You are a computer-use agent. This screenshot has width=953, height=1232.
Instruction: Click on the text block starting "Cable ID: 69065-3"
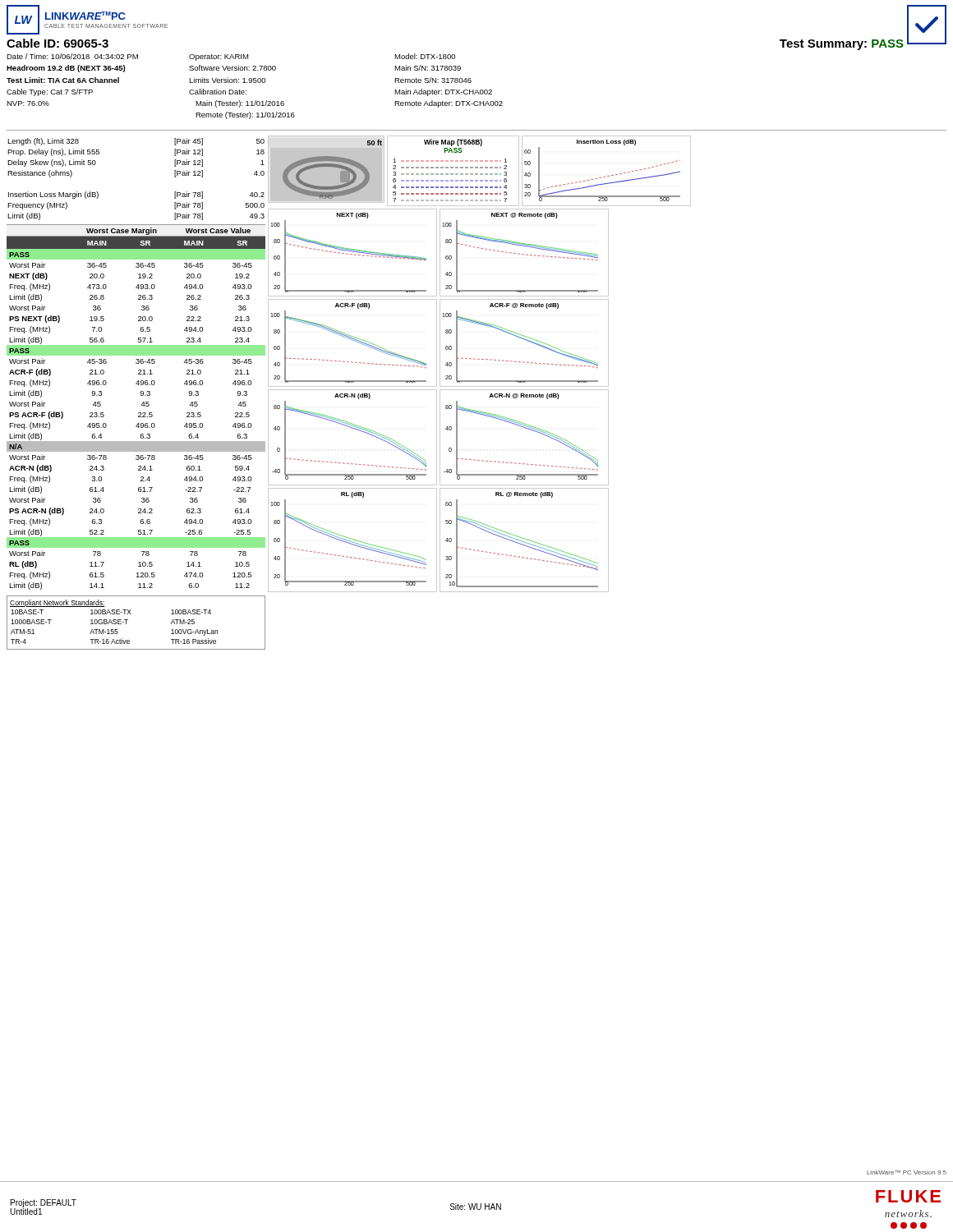tap(58, 43)
